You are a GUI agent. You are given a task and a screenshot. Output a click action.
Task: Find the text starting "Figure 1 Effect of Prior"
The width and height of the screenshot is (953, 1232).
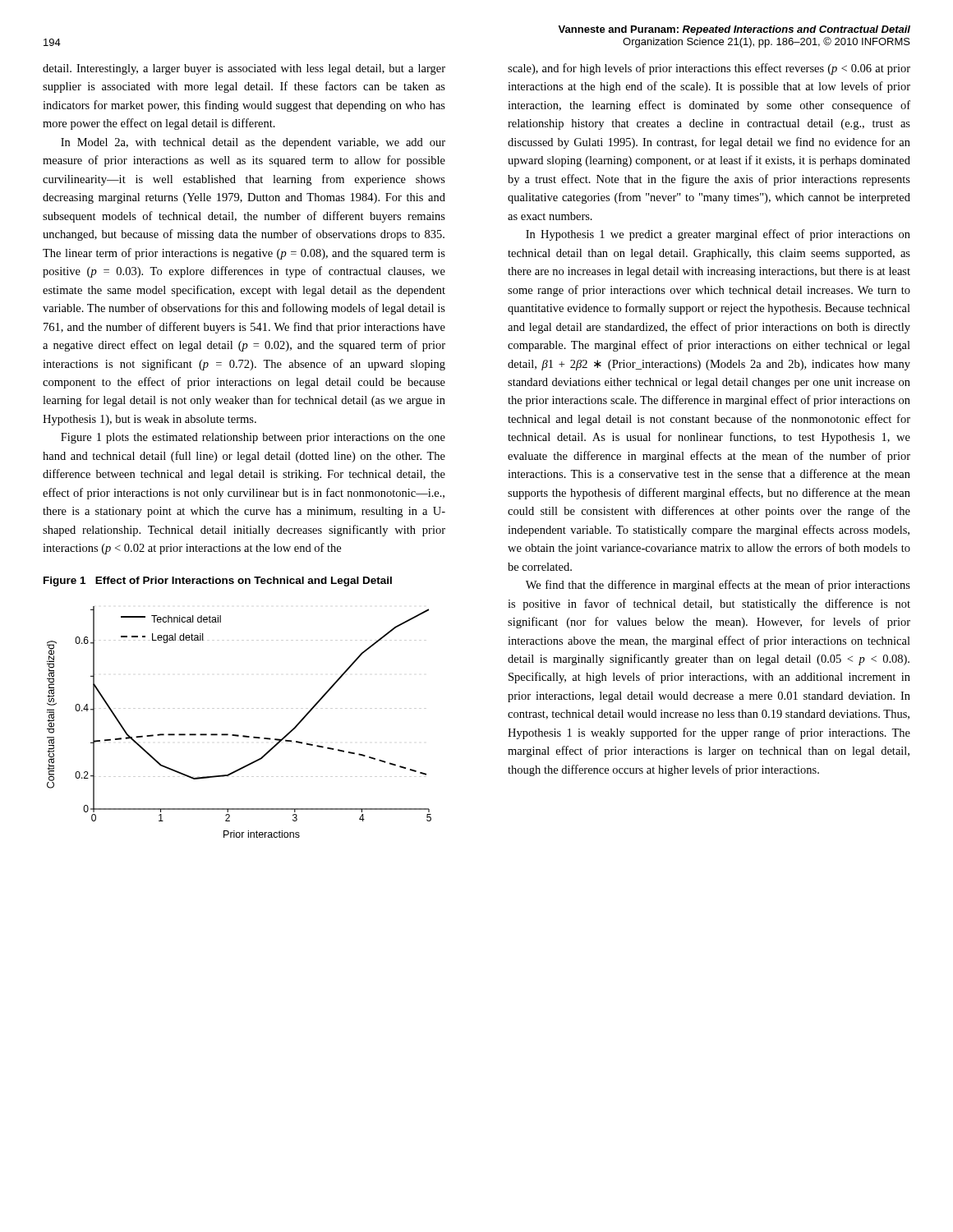coord(218,580)
